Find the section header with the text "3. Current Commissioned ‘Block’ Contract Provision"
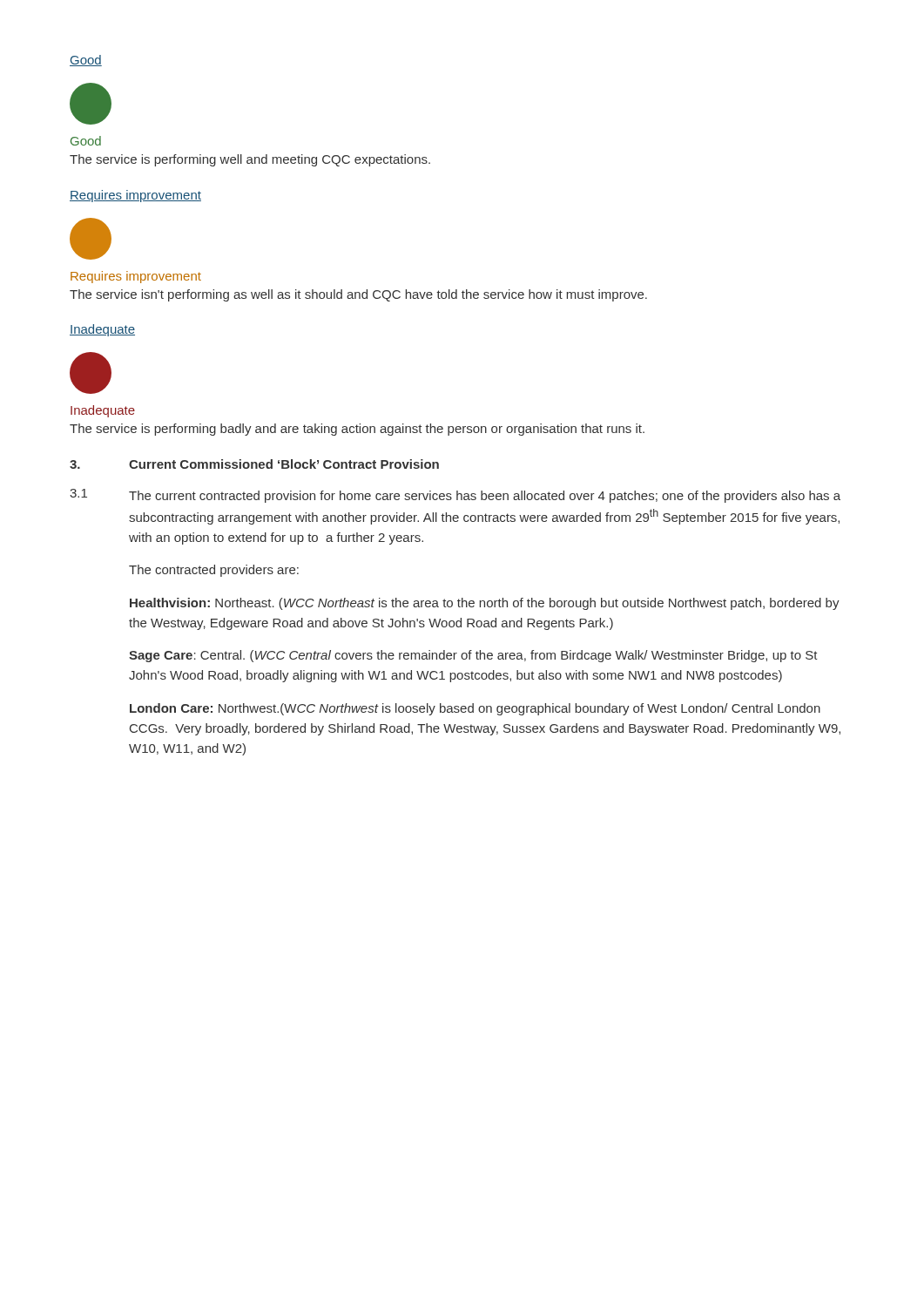This screenshot has width=924, height=1307. 255,464
